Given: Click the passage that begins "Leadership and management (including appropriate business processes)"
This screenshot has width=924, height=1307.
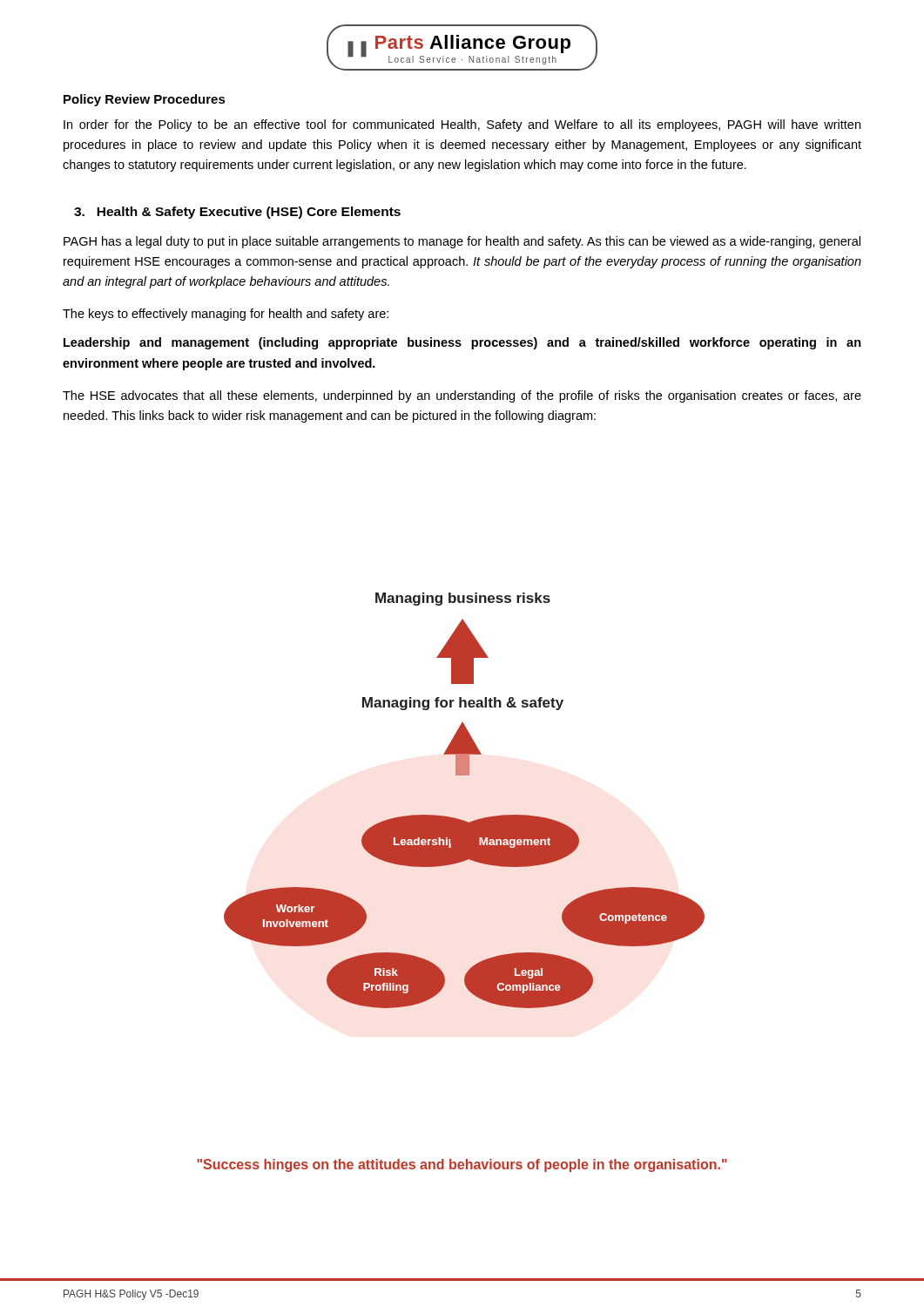Looking at the screenshot, I should click(x=462, y=353).
